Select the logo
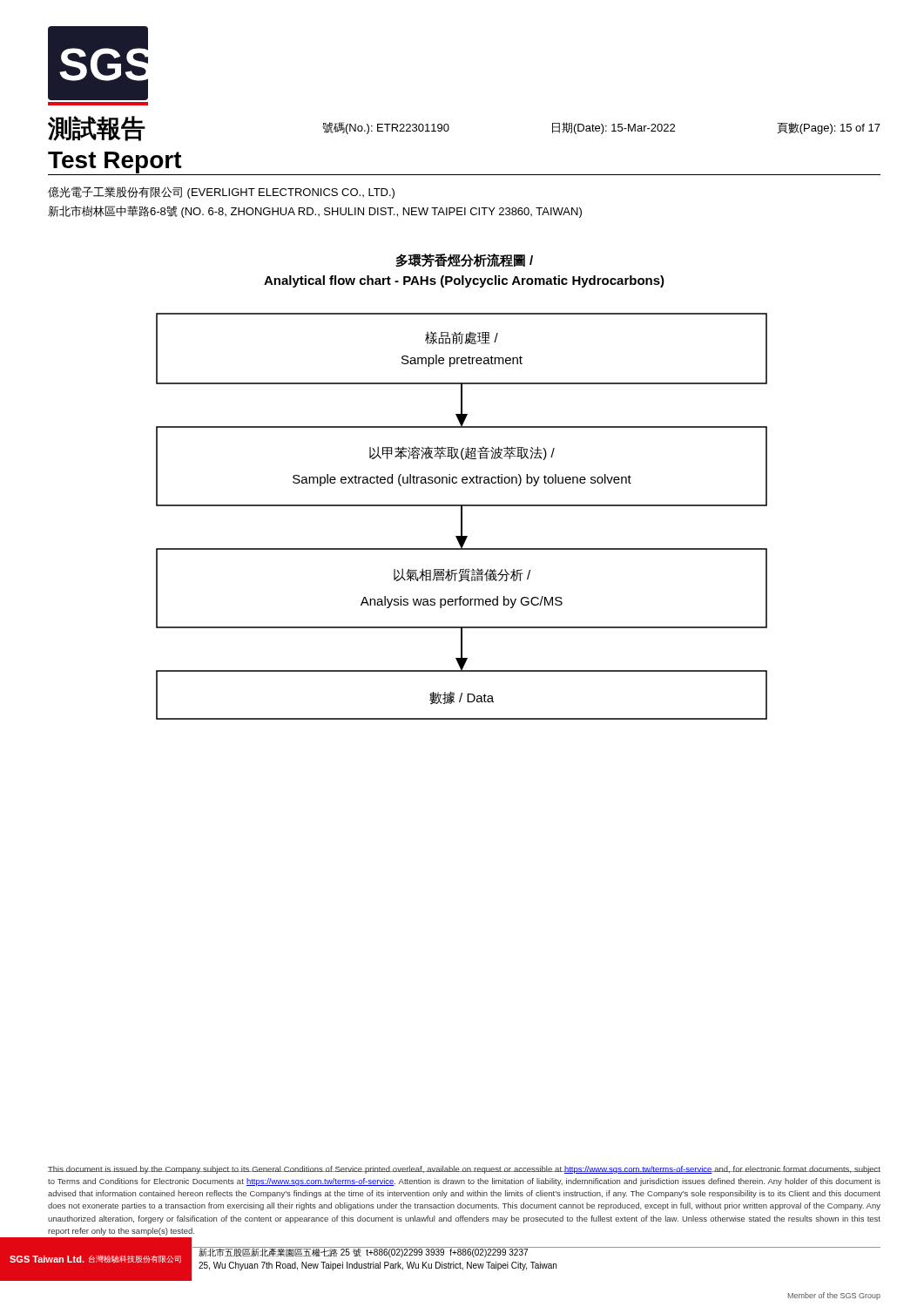924x1307 pixels. 98,68
